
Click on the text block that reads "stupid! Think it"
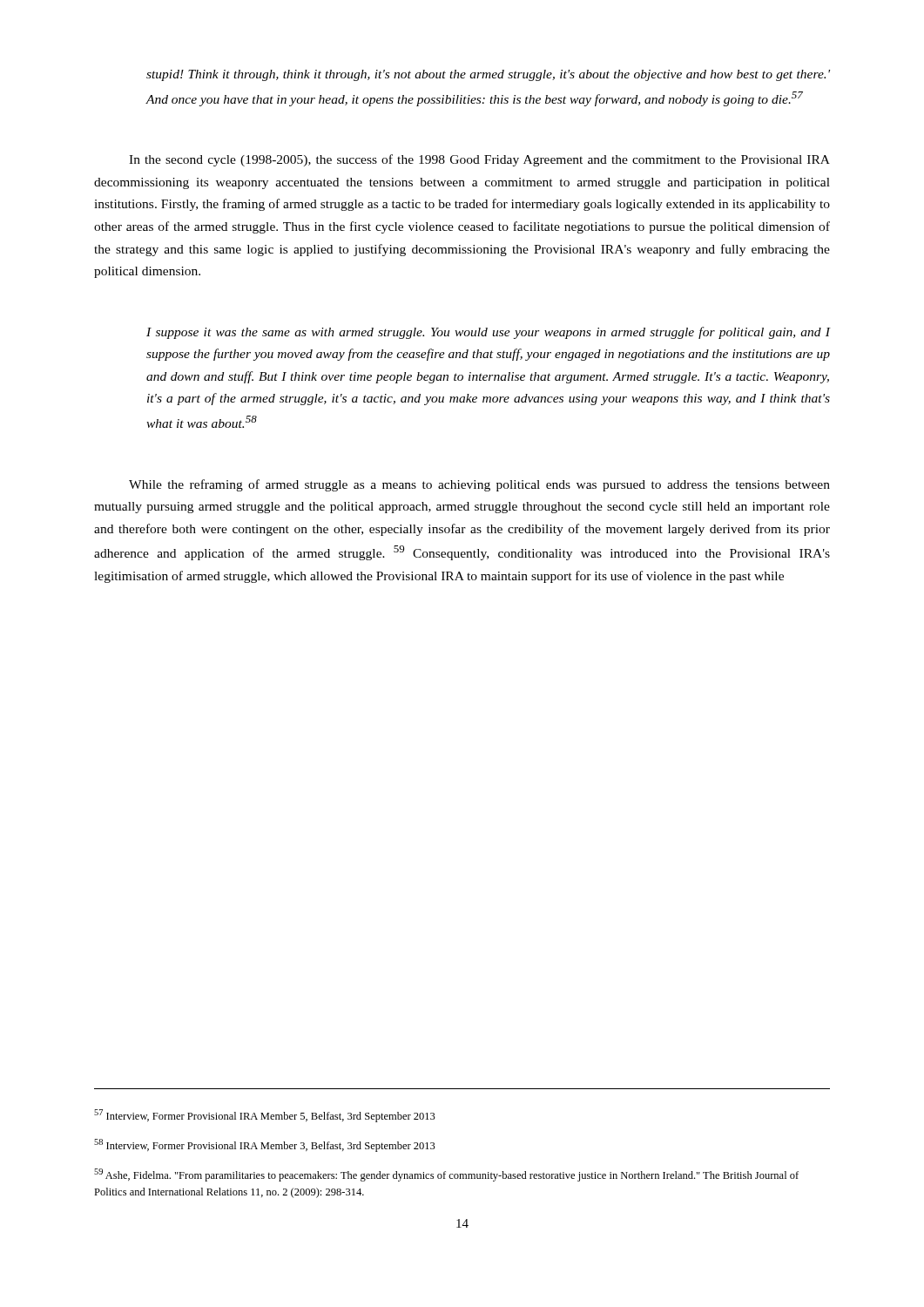click(x=488, y=86)
